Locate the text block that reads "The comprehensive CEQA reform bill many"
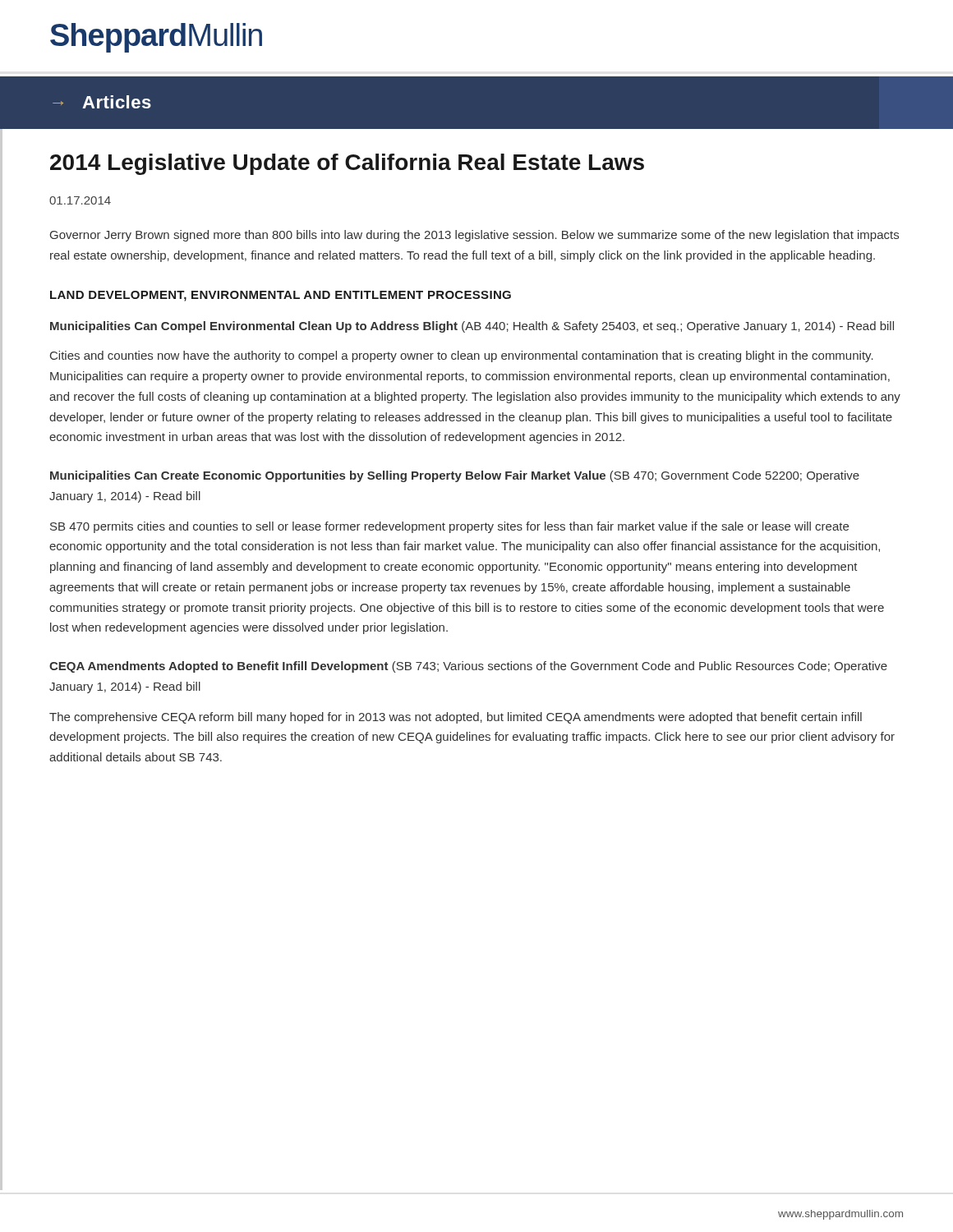 (x=472, y=737)
